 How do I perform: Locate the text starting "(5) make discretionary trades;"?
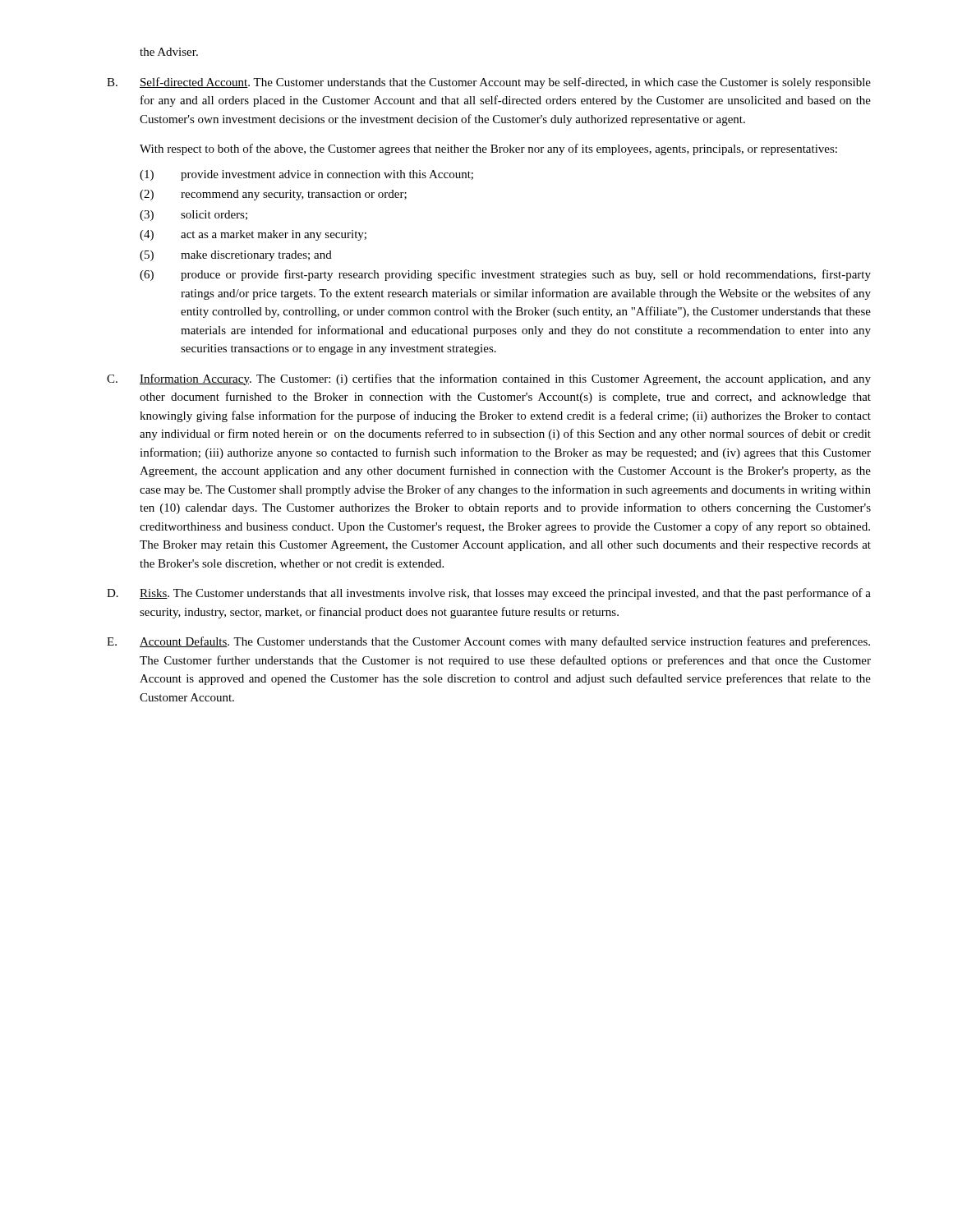236,254
